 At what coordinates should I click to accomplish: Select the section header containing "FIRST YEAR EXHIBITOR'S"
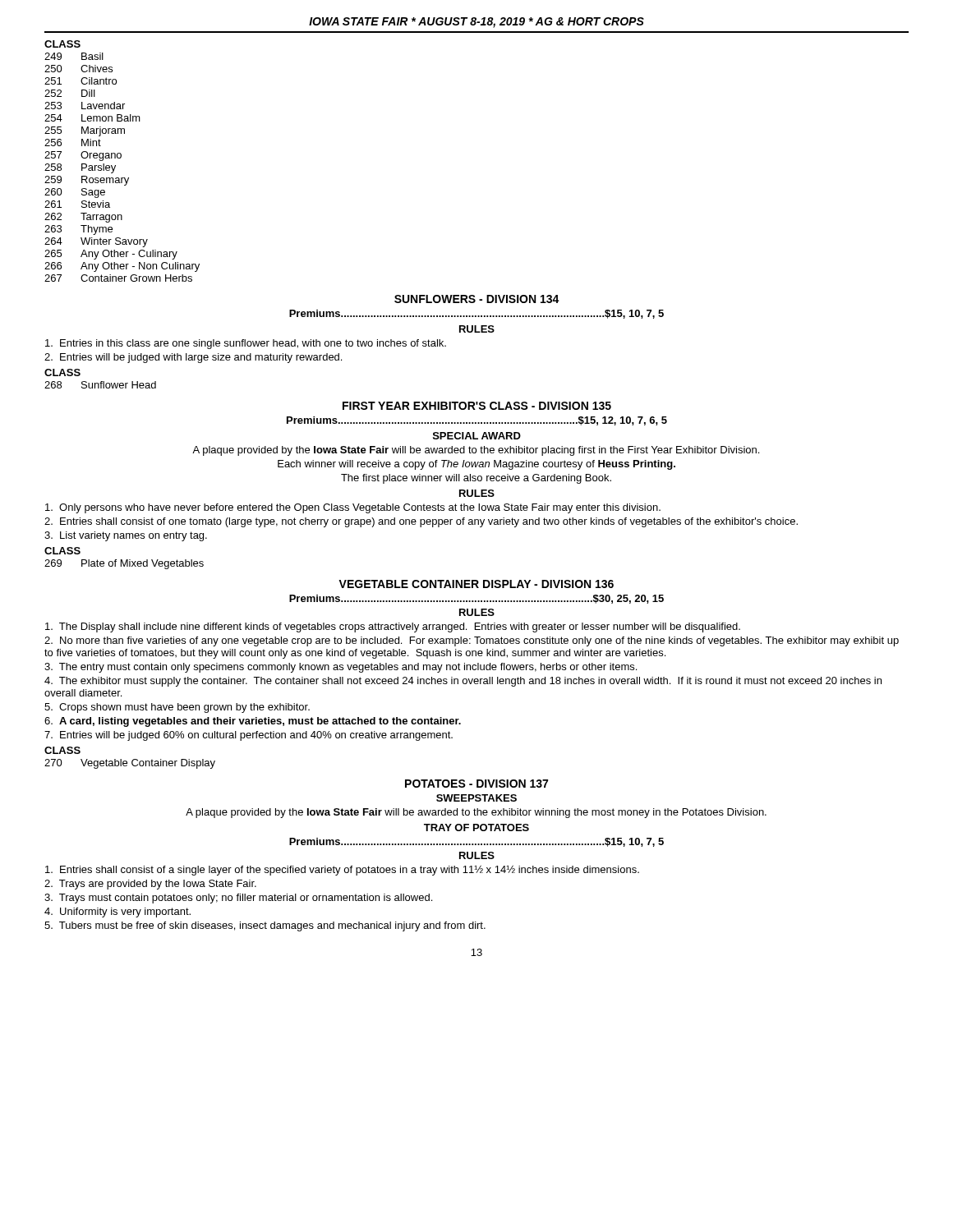[476, 406]
